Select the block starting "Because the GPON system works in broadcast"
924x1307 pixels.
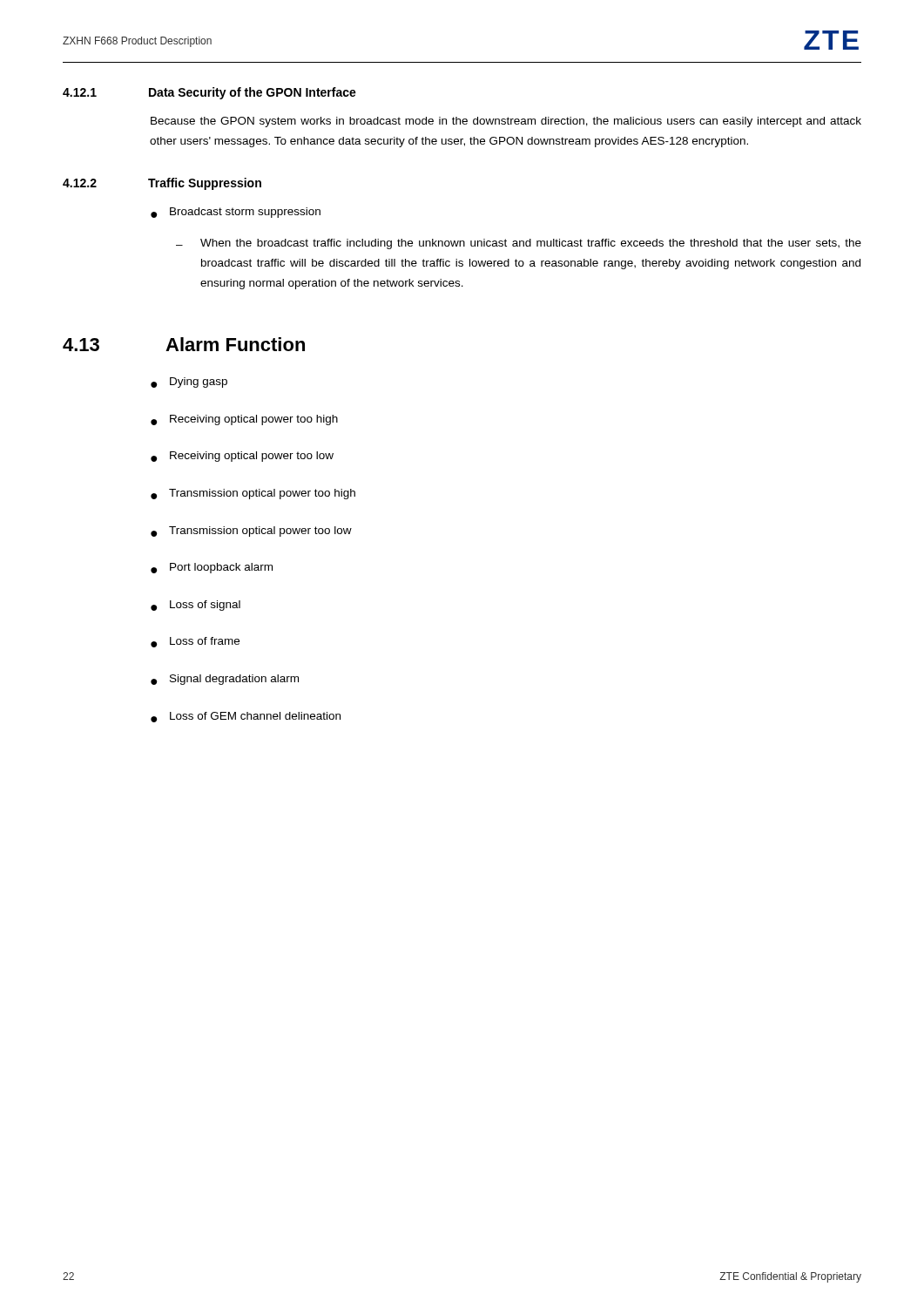coord(506,131)
